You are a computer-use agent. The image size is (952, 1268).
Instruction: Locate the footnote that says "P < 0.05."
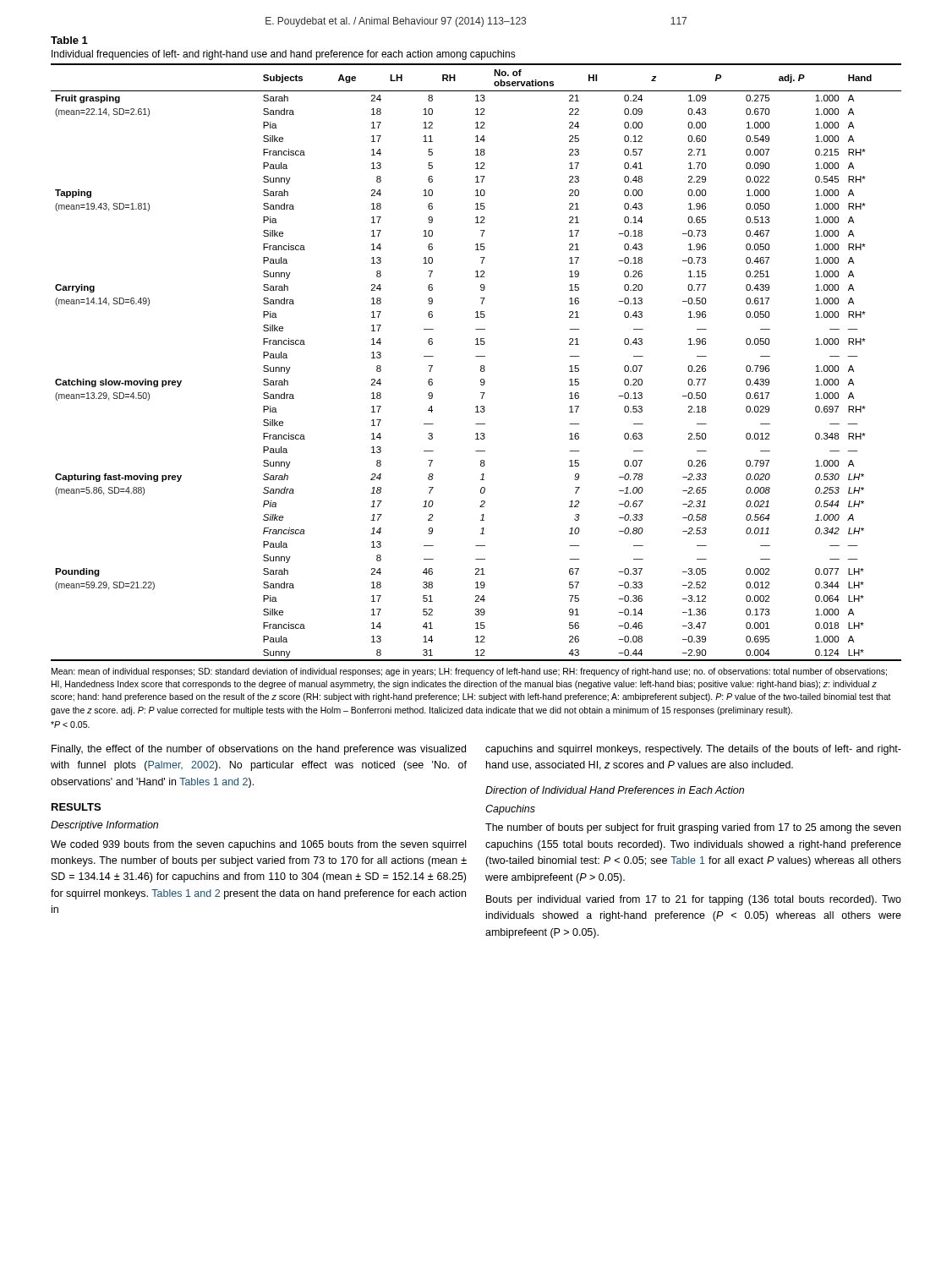tap(70, 724)
